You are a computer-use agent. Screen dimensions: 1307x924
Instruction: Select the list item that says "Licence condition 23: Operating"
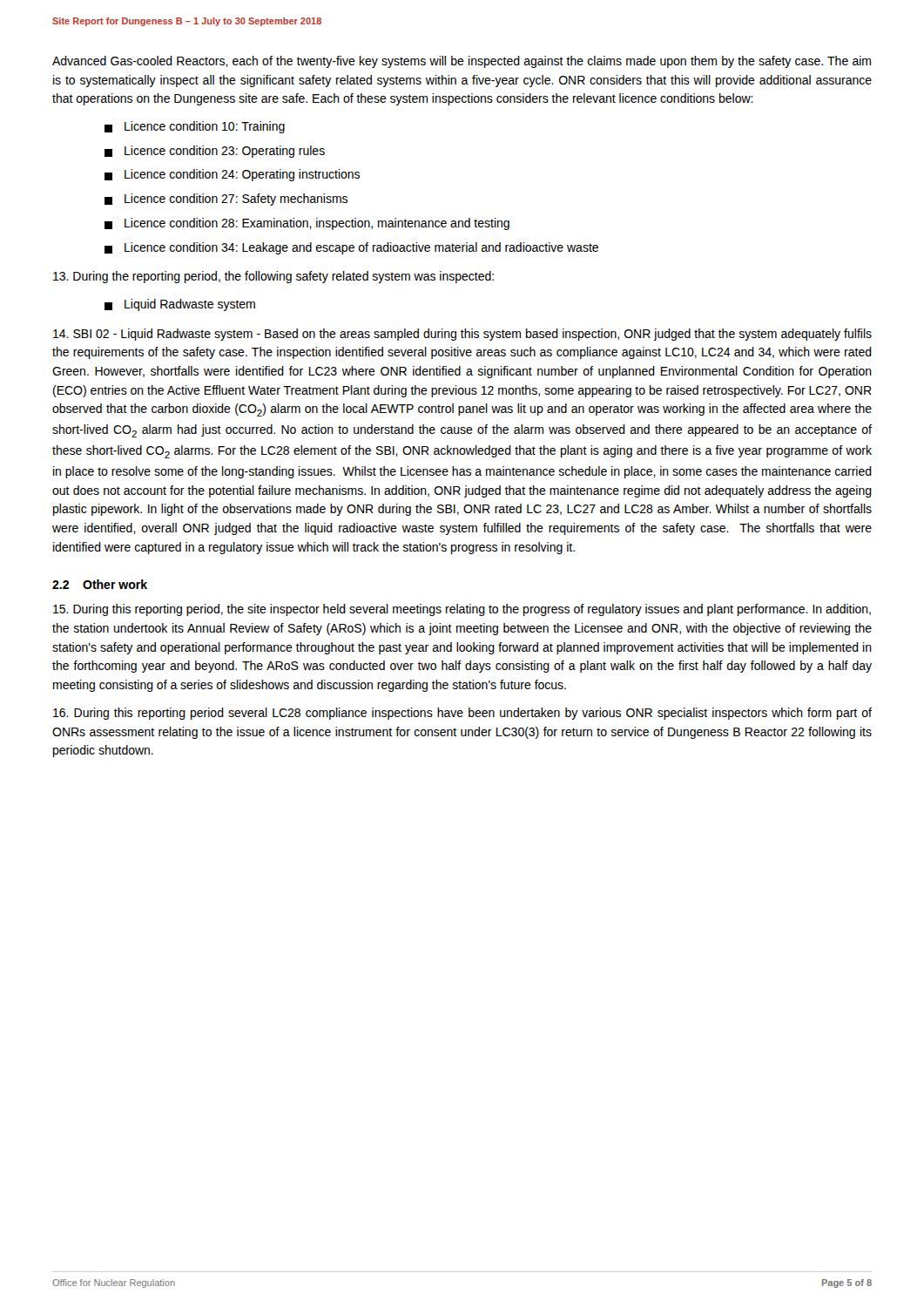215,152
